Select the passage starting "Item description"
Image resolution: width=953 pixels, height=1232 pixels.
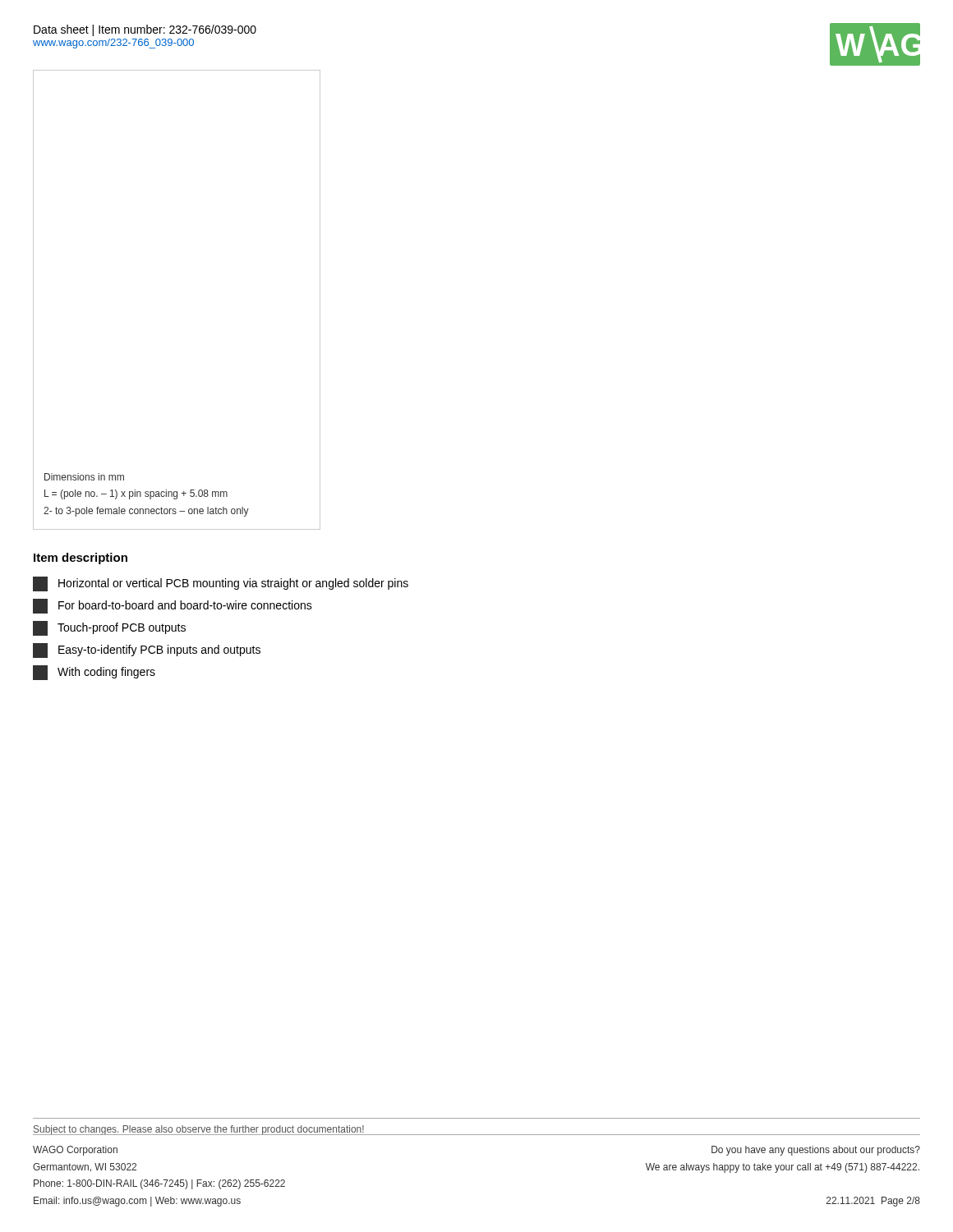point(80,557)
